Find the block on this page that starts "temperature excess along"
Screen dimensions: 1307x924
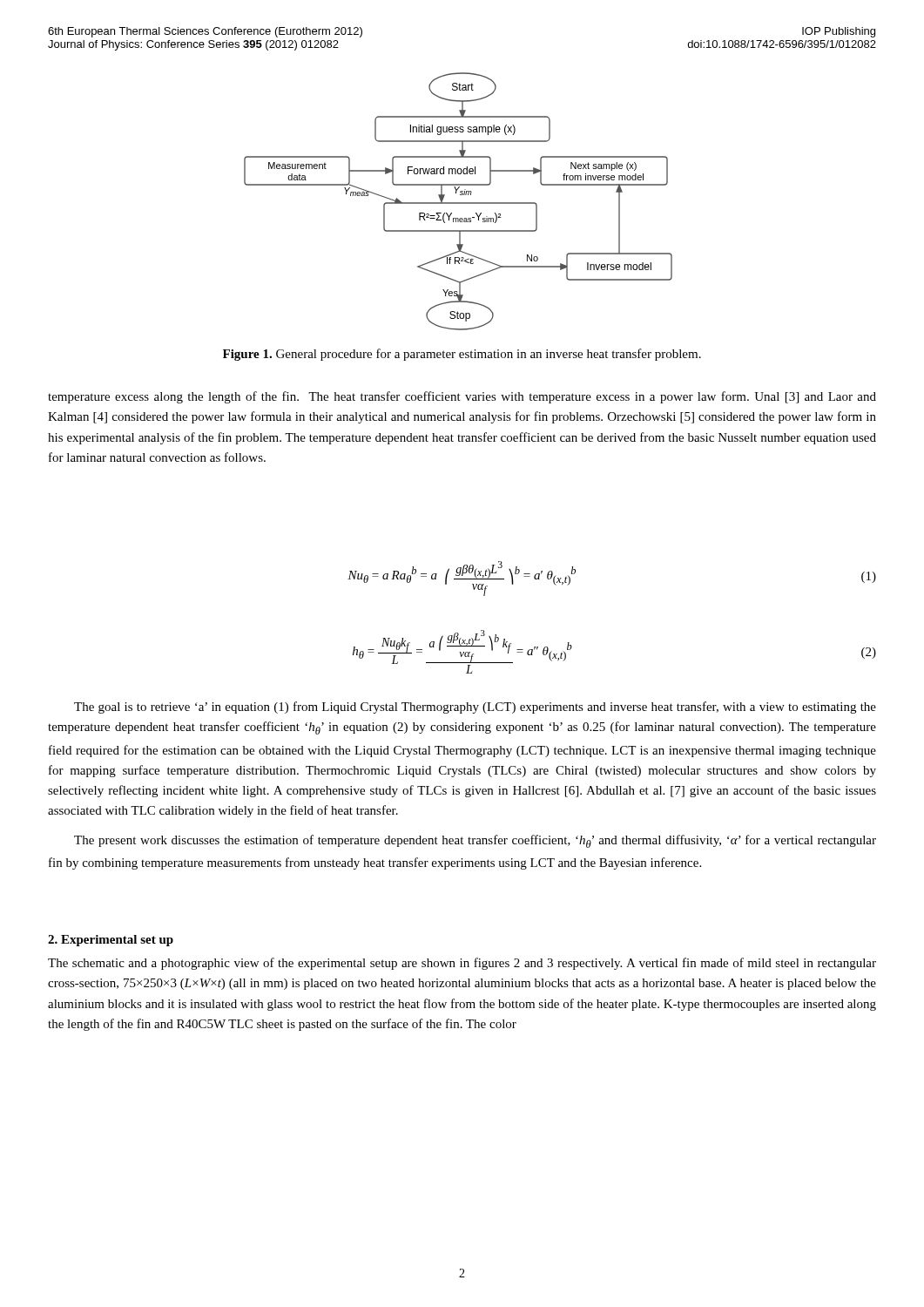462,427
